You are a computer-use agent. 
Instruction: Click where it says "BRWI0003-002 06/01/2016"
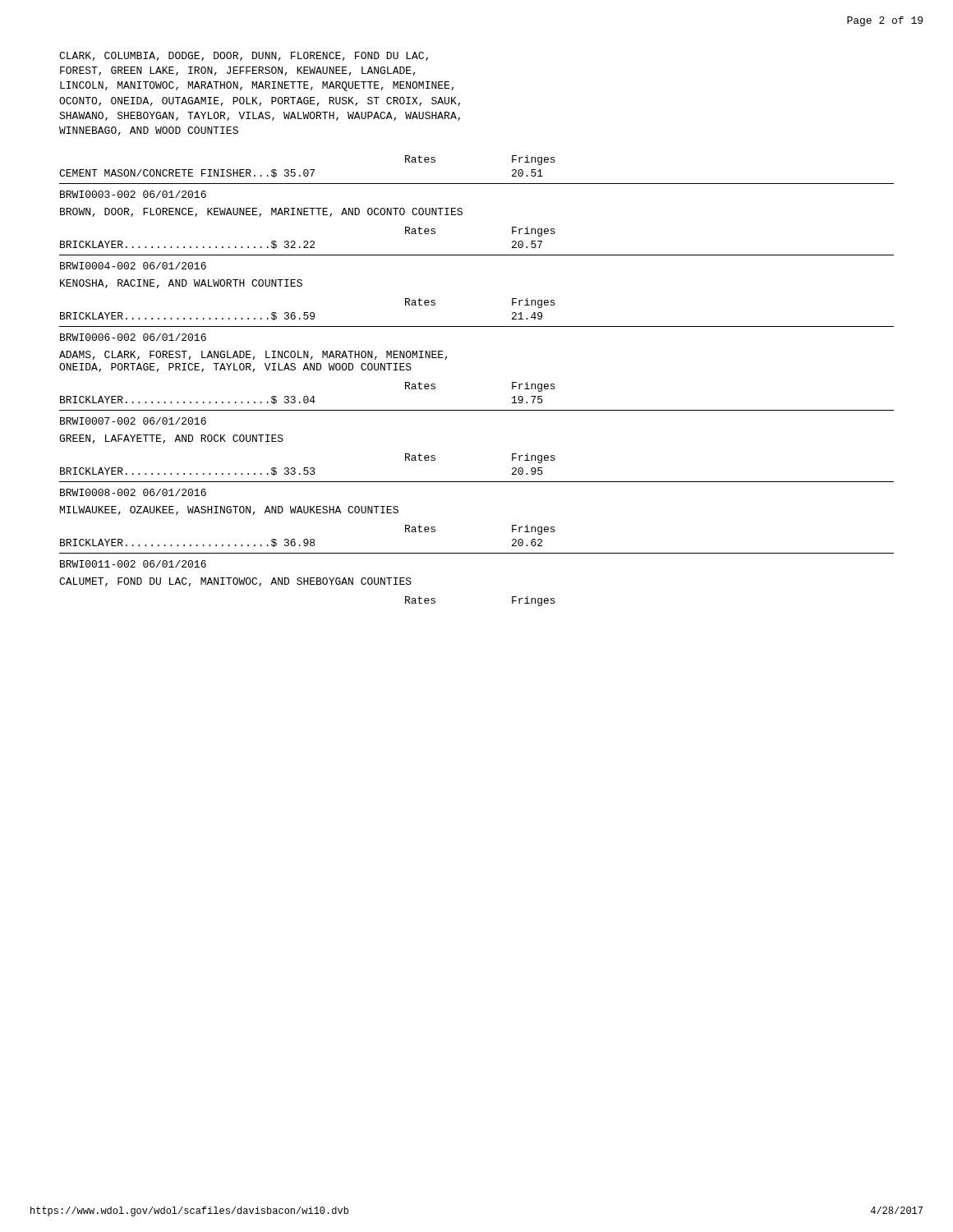[x=133, y=195]
